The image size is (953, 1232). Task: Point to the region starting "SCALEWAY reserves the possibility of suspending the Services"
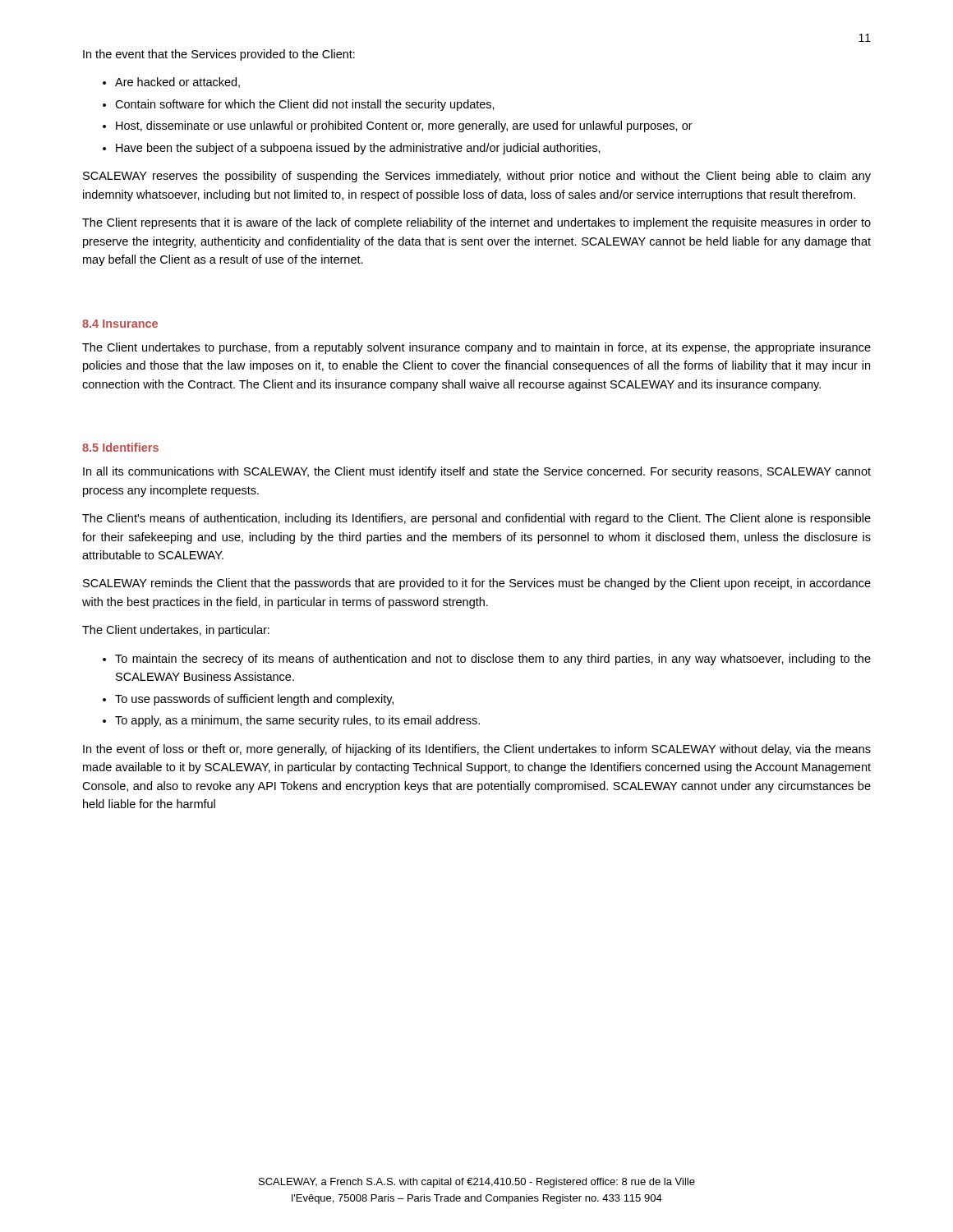tap(476, 185)
